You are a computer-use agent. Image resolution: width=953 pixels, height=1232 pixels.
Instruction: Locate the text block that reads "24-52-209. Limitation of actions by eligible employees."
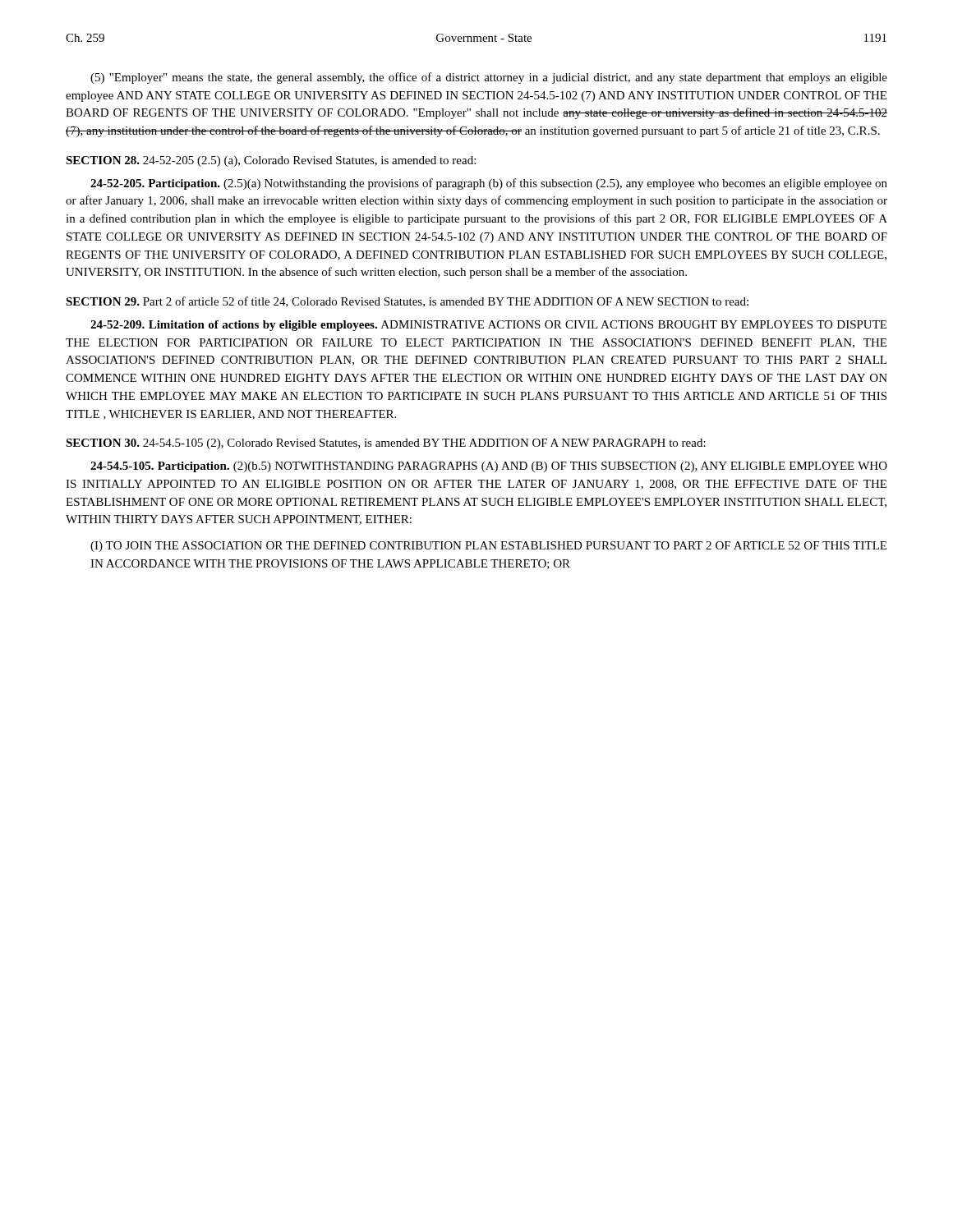click(x=476, y=370)
